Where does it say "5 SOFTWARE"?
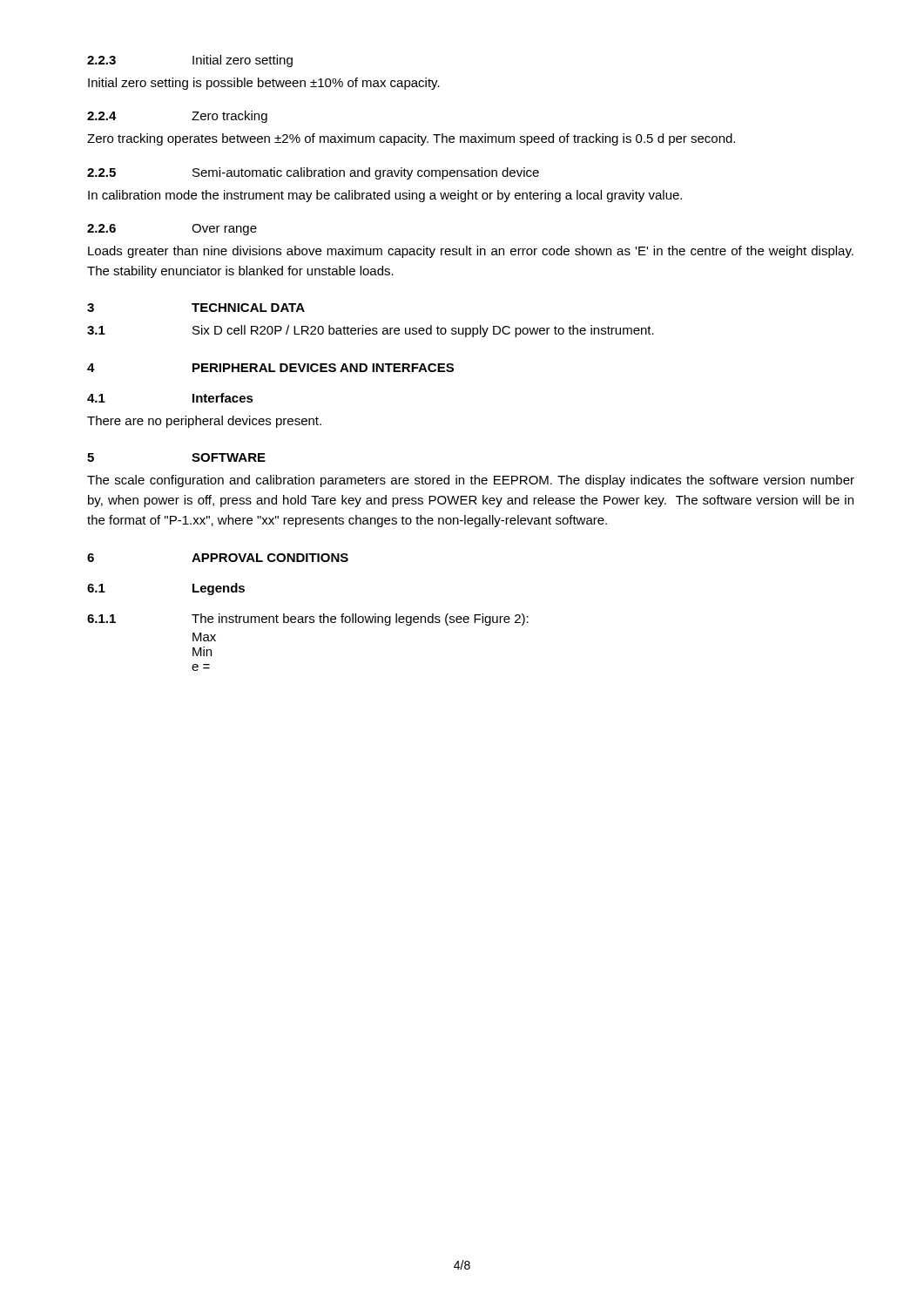 pos(90,457)
